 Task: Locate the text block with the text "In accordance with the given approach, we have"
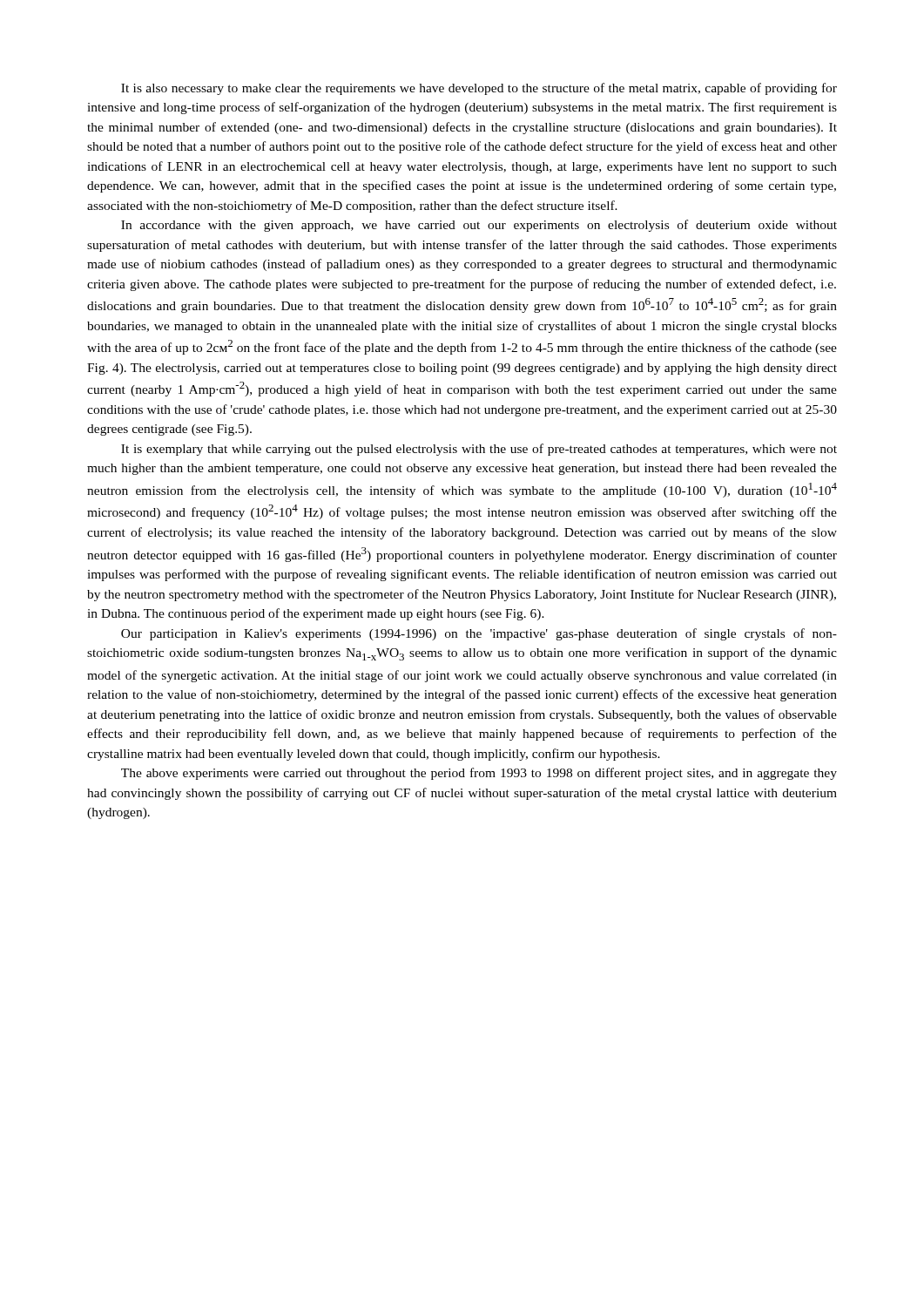click(x=462, y=327)
